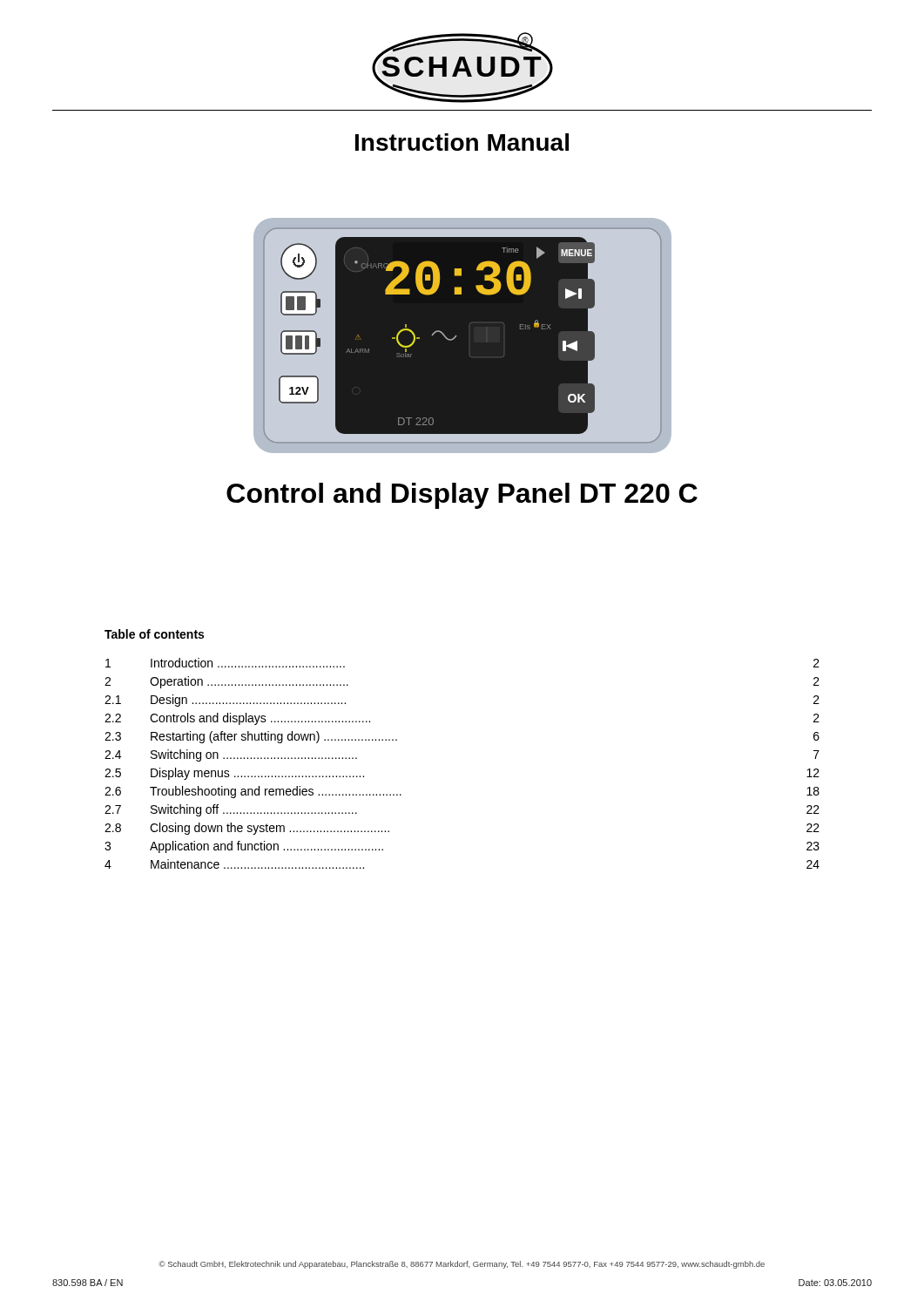This screenshot has height=1307, width=924.
Task: Locate the logo
Action: point(462,65)
